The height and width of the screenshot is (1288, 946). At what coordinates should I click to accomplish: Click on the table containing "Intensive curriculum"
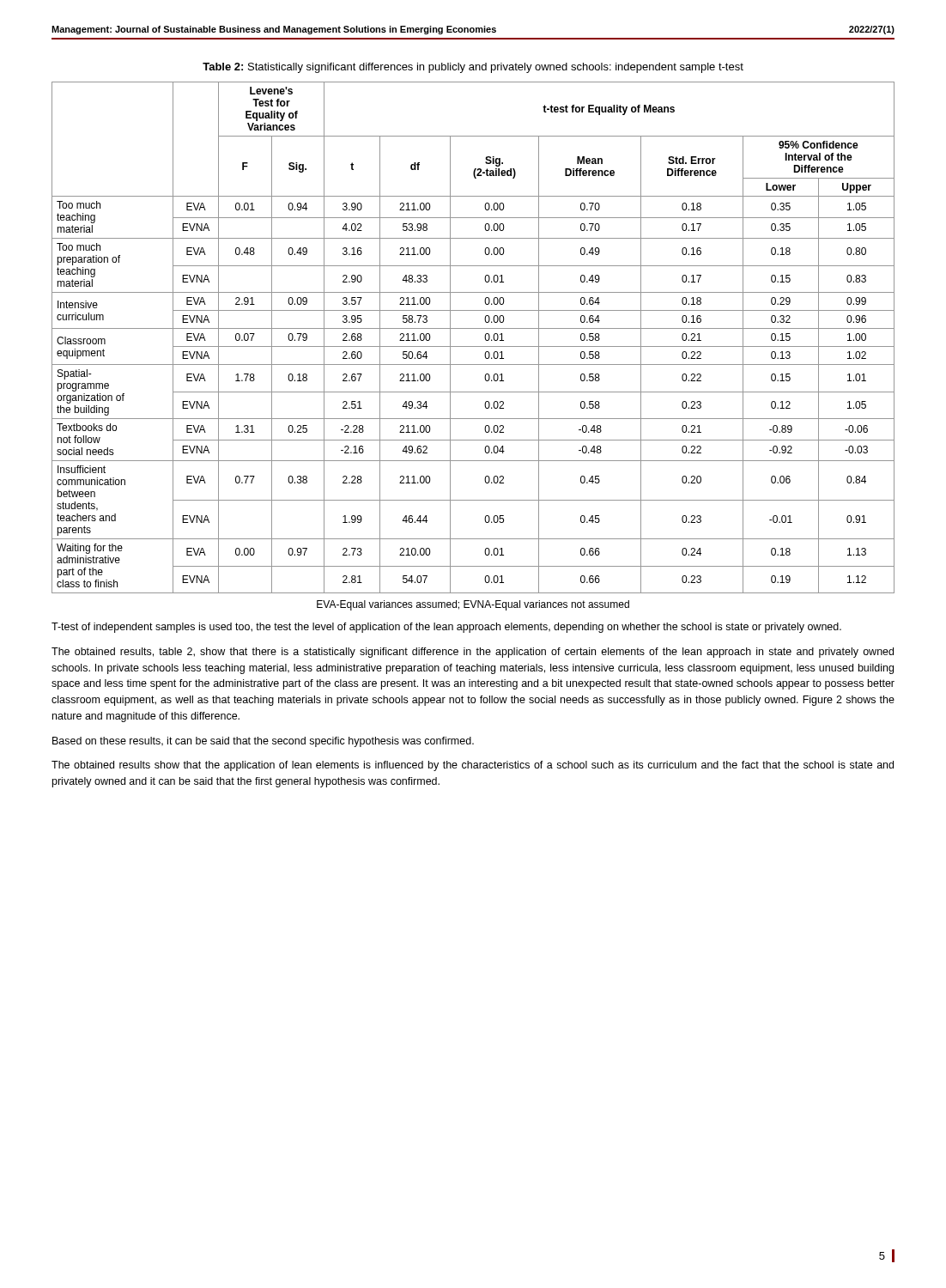click(x=473, y=337)
